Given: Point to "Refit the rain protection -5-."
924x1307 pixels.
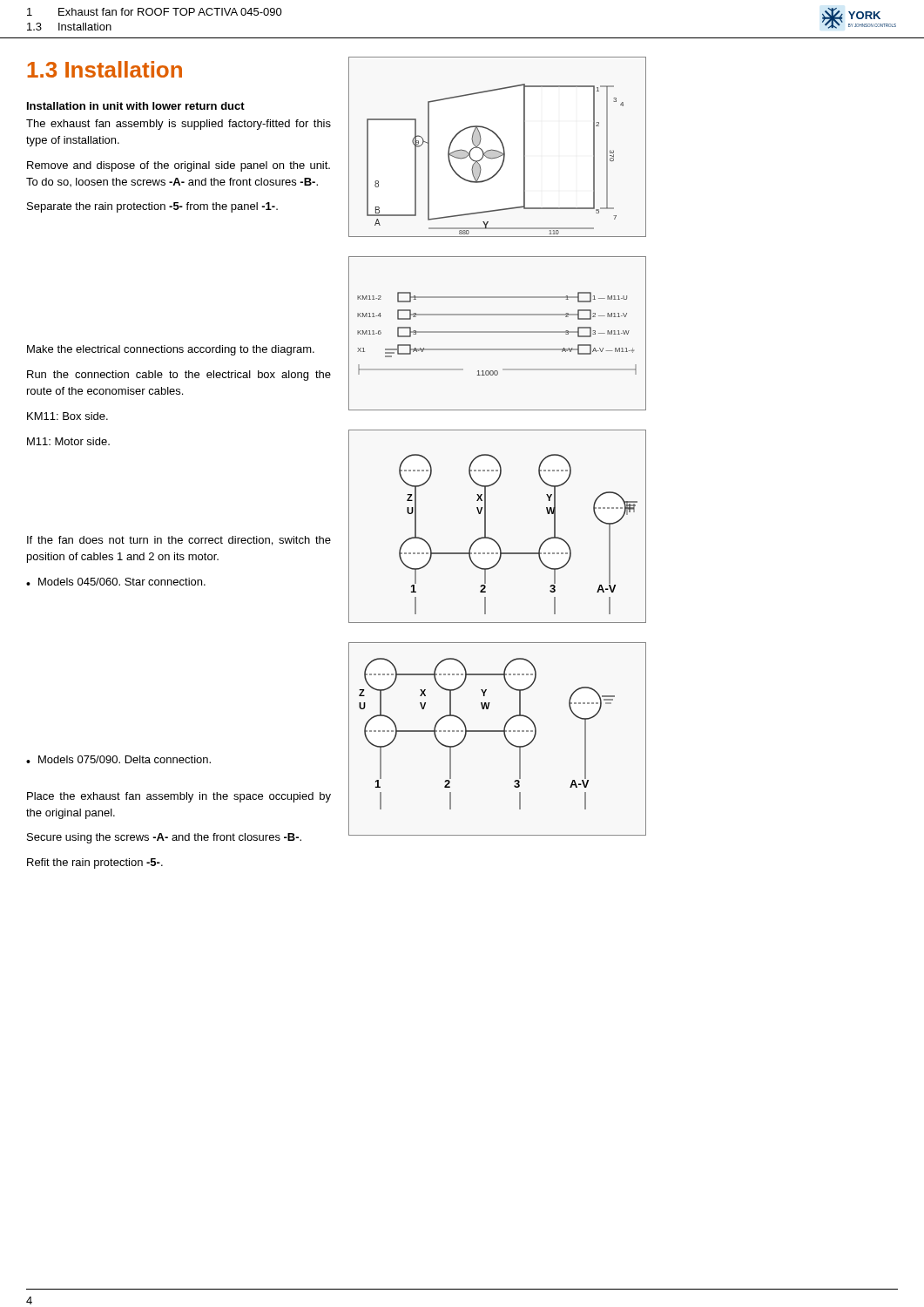Looking at the screenshot, I should [95, 863].
